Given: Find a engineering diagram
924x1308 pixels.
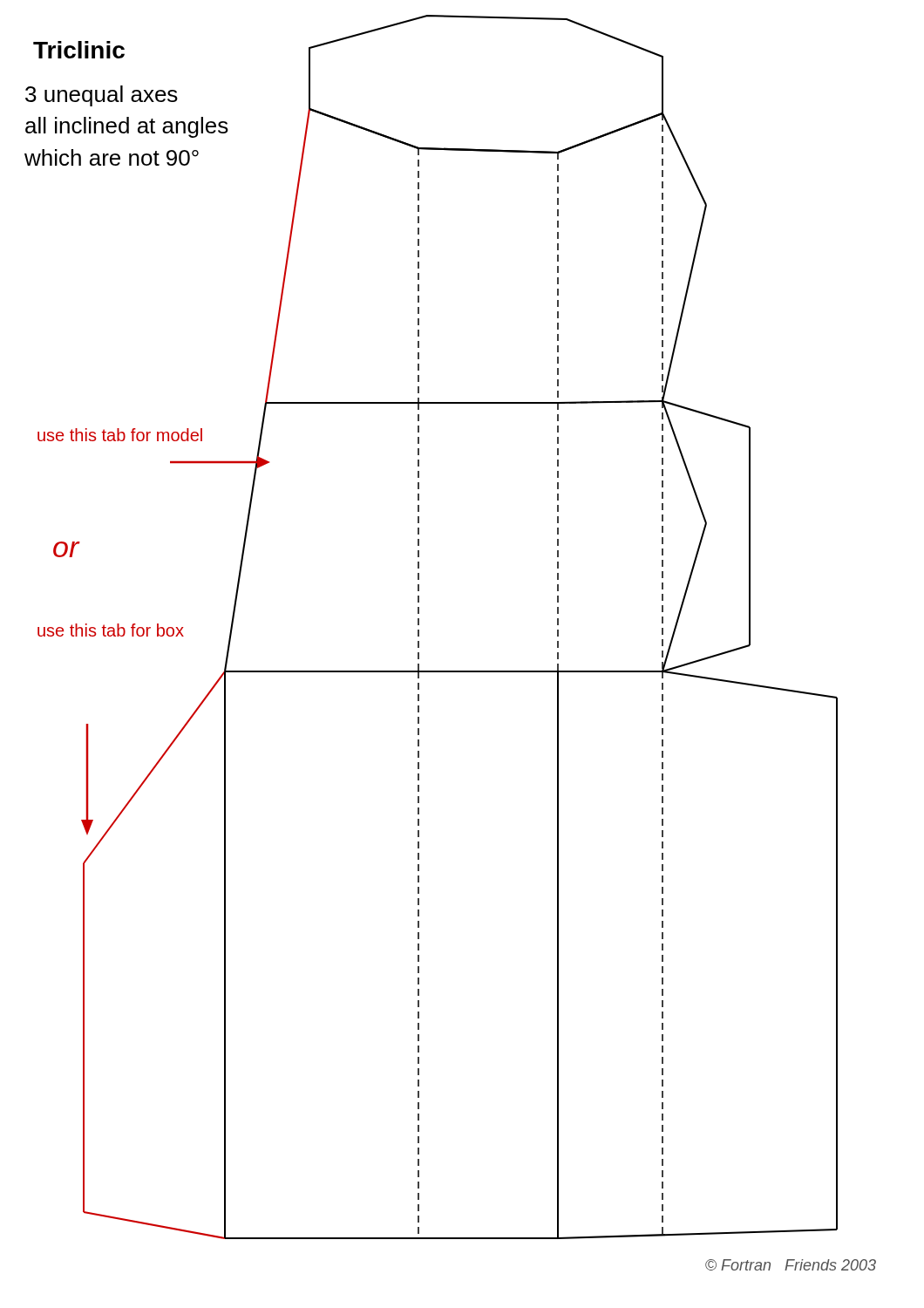Looking at the screenshot, I should coord(462,654).
